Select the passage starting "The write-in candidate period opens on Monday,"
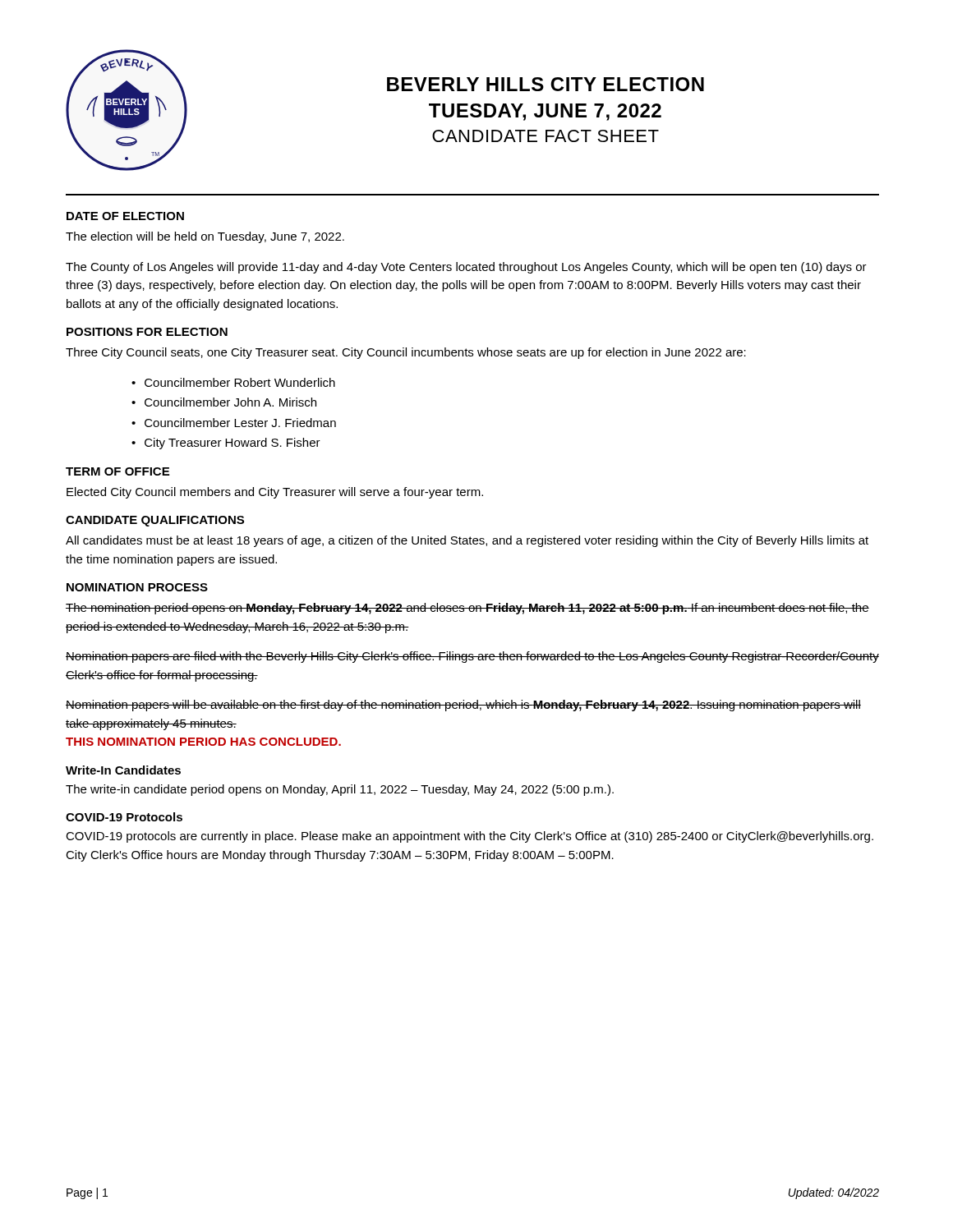The image size is (953, 1232). [340, 788]
